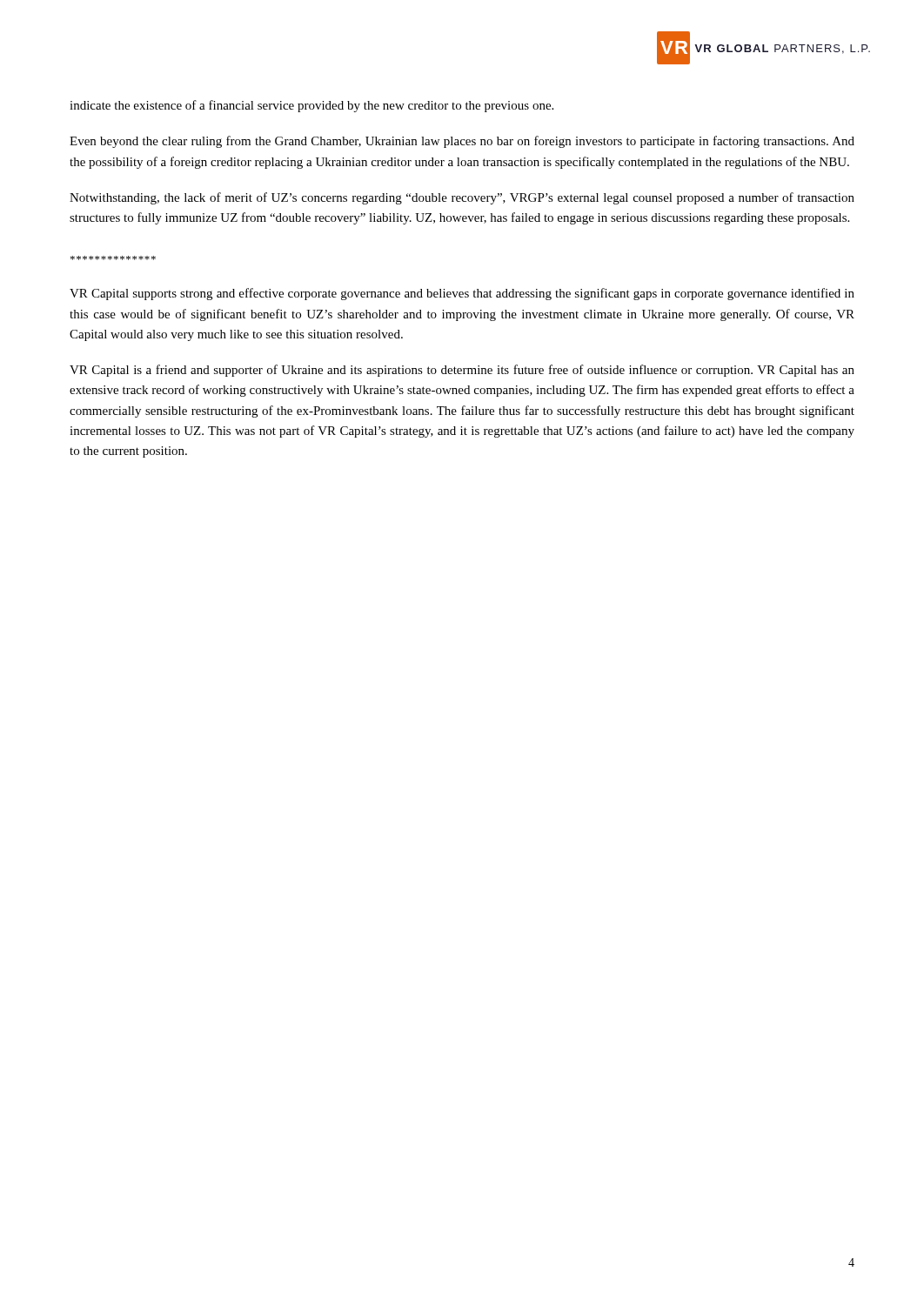Select the text block with the text "Notwithstanding, the lack of merit"

click(x=462, y=207)
